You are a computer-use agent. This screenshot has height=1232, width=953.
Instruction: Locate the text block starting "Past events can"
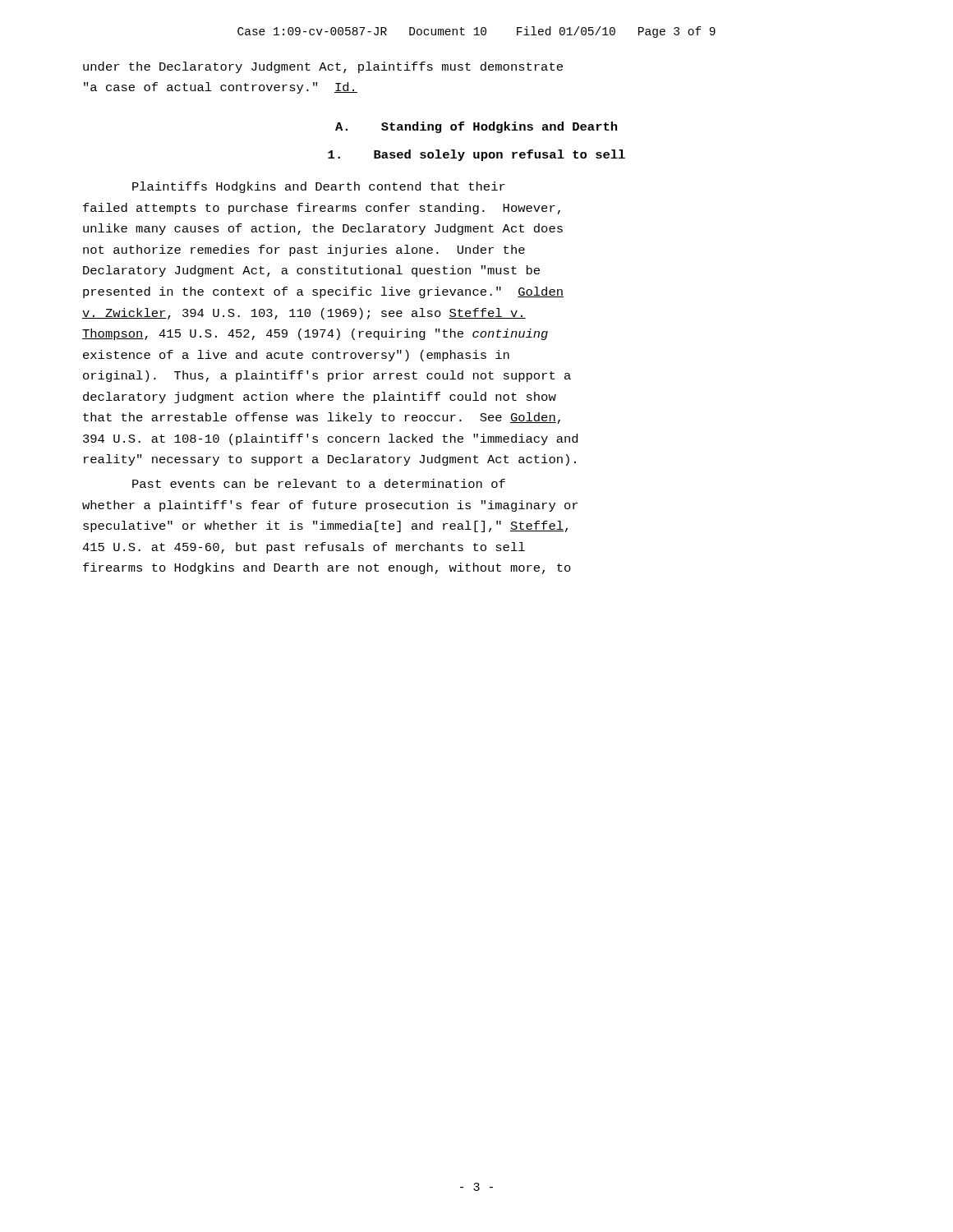point(476,527)
